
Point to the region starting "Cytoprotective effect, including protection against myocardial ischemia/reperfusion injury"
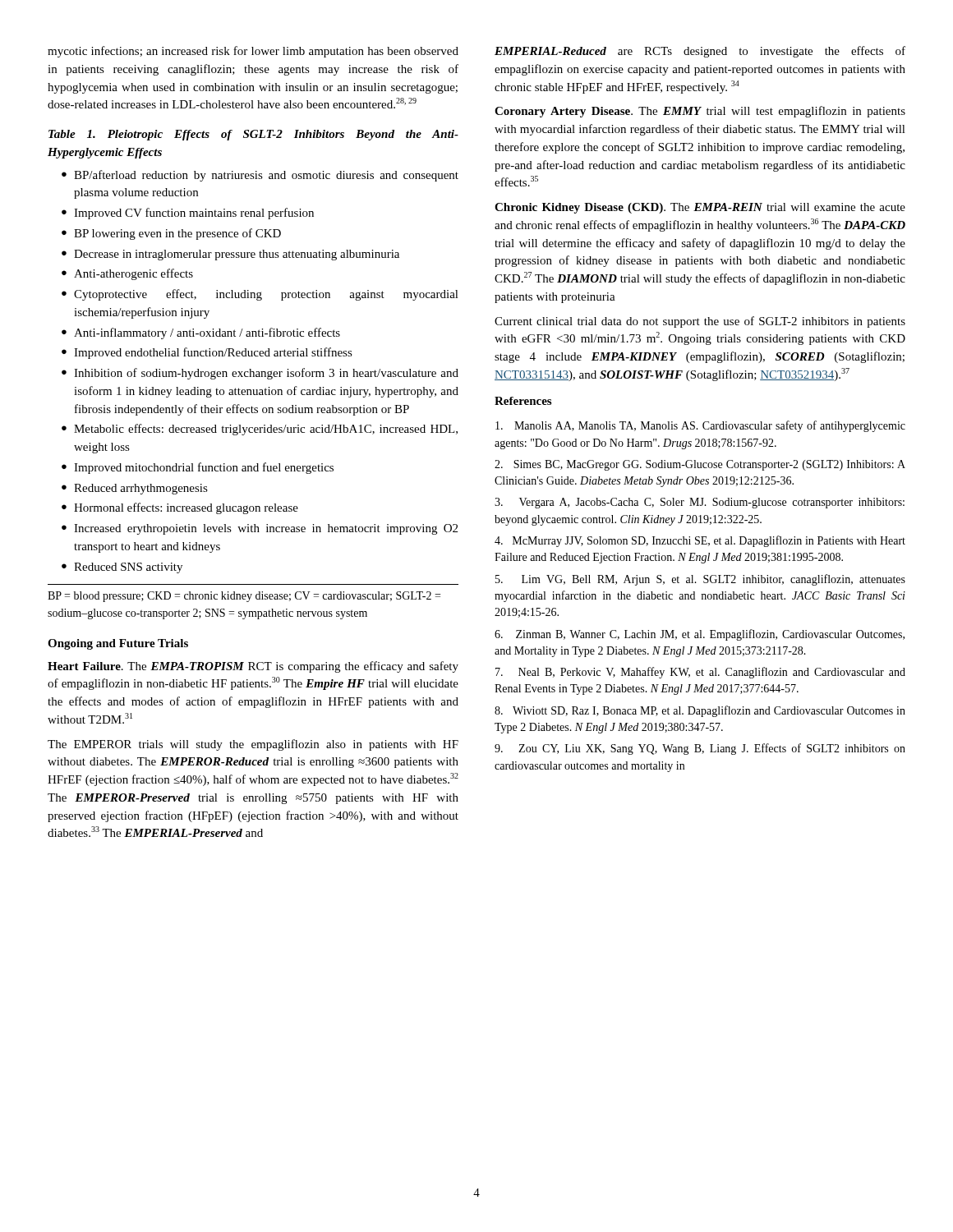[260, 304]
